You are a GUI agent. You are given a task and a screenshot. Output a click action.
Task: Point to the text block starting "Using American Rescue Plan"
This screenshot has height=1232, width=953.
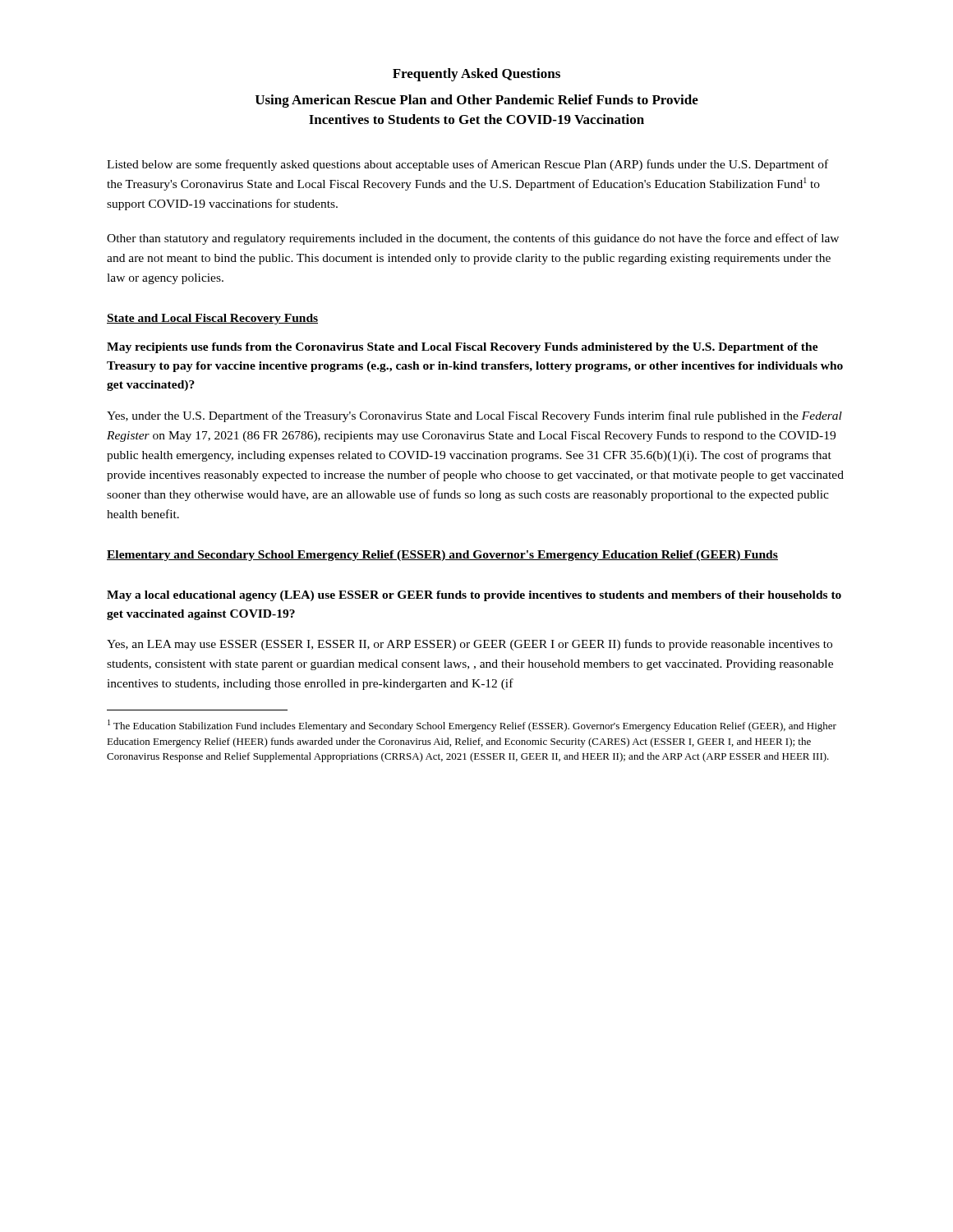pos(476,110)
